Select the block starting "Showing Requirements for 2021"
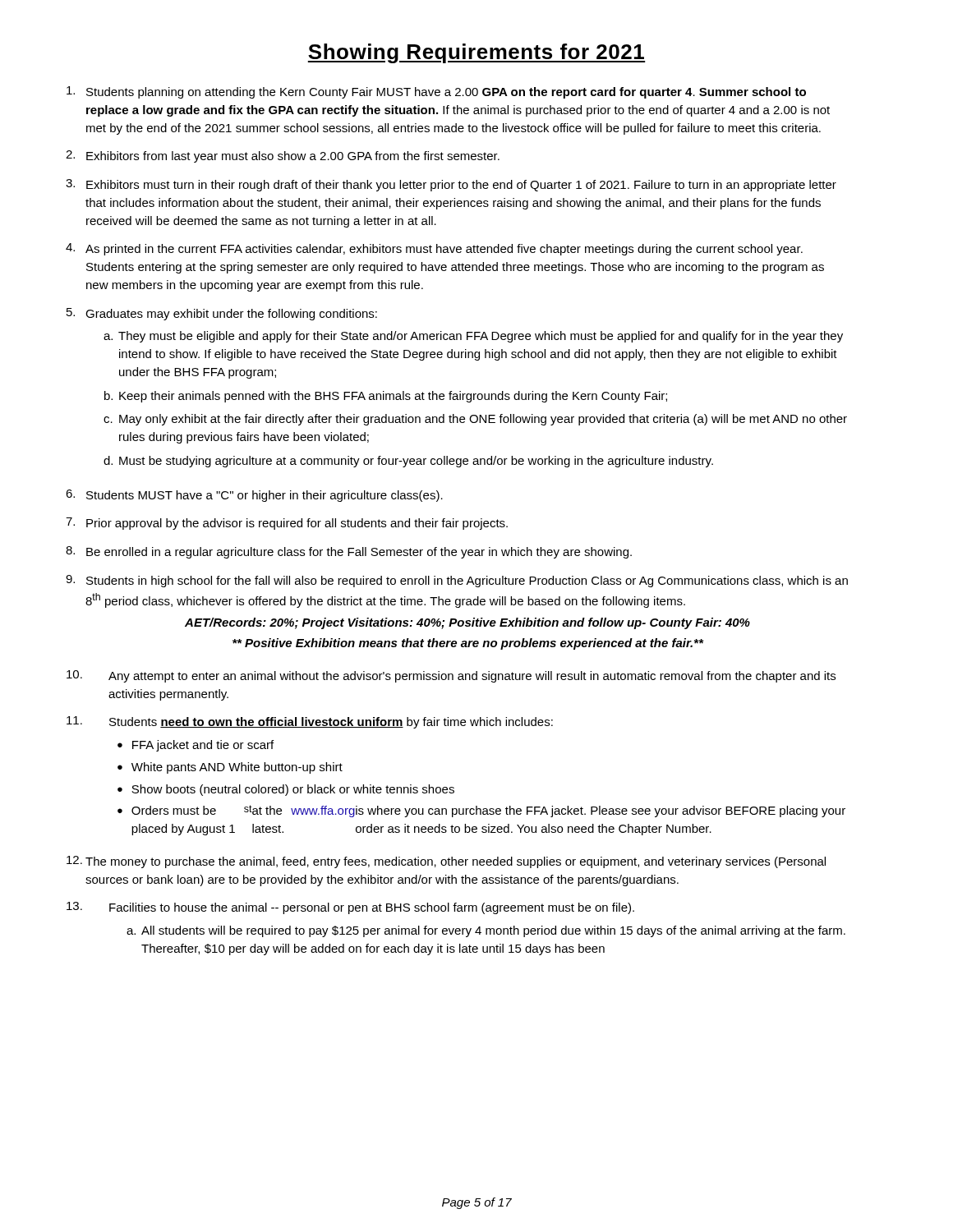953x1232 pixels. pos(476,52)
